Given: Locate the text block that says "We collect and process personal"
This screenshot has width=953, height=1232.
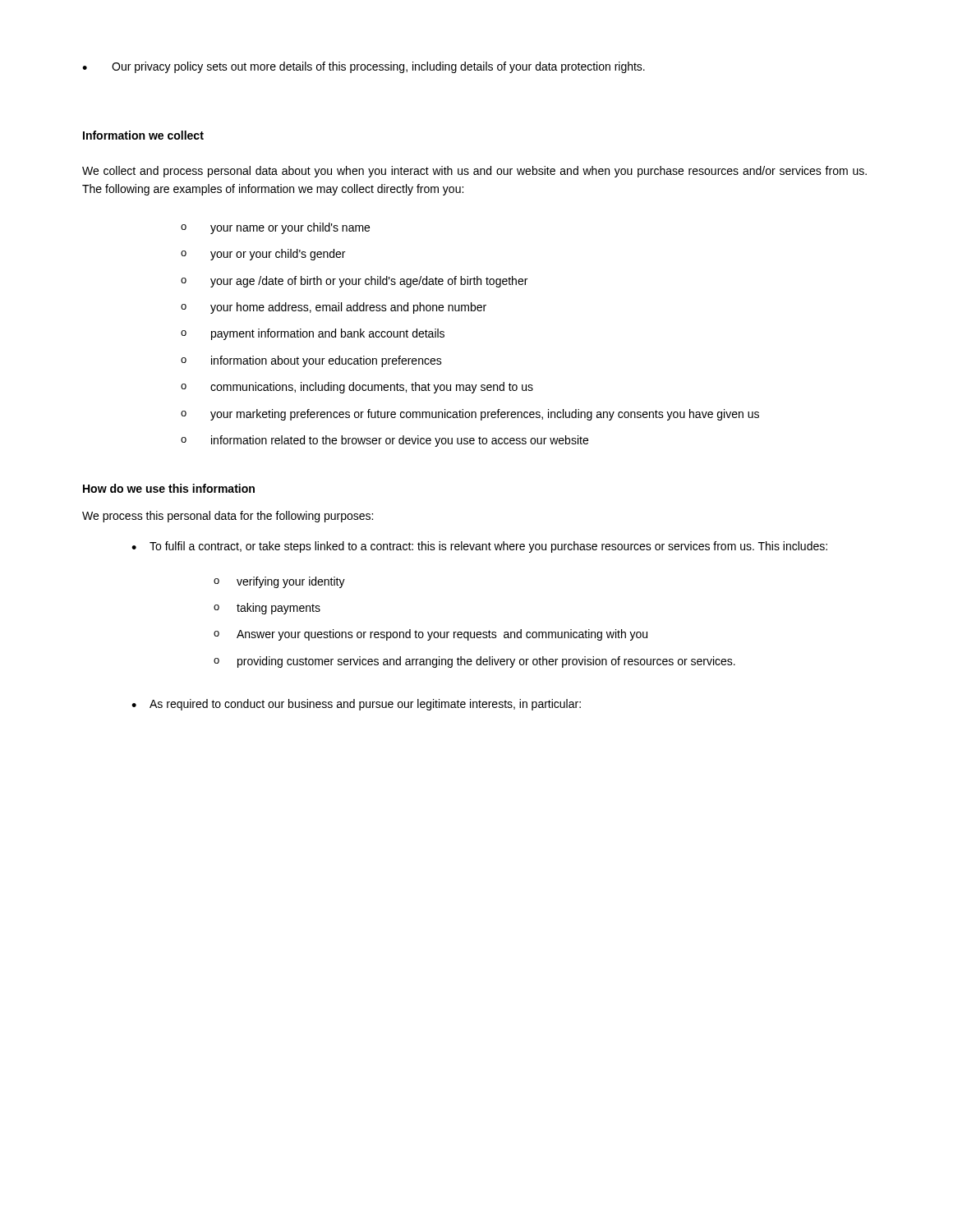Looking at the screenshot, I should pyautogui.click(x=476, y=180).
